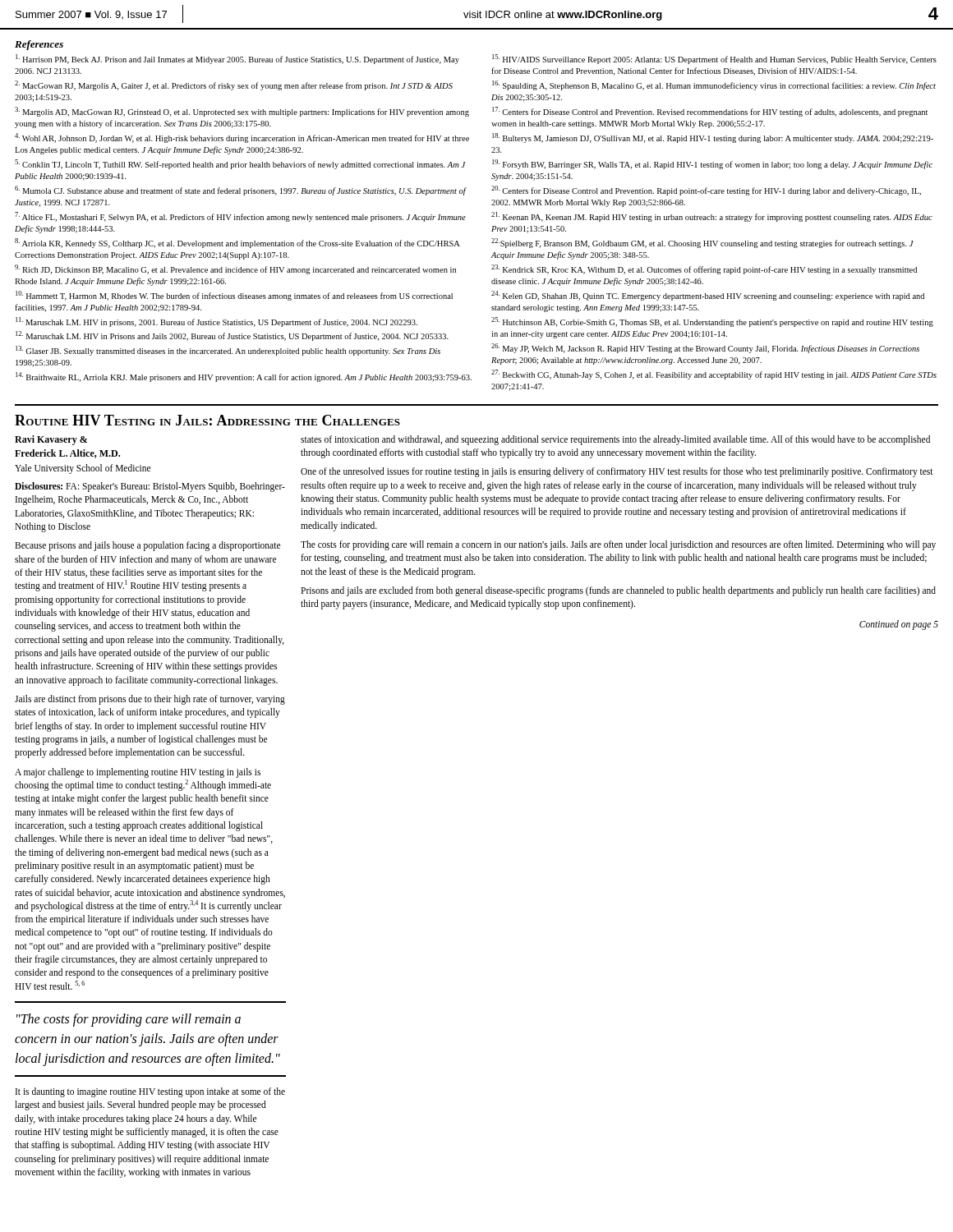Point to the block beginning "20. Centers for"
953x1232 pixels.
pyautogui.click(x=706, y=196)
